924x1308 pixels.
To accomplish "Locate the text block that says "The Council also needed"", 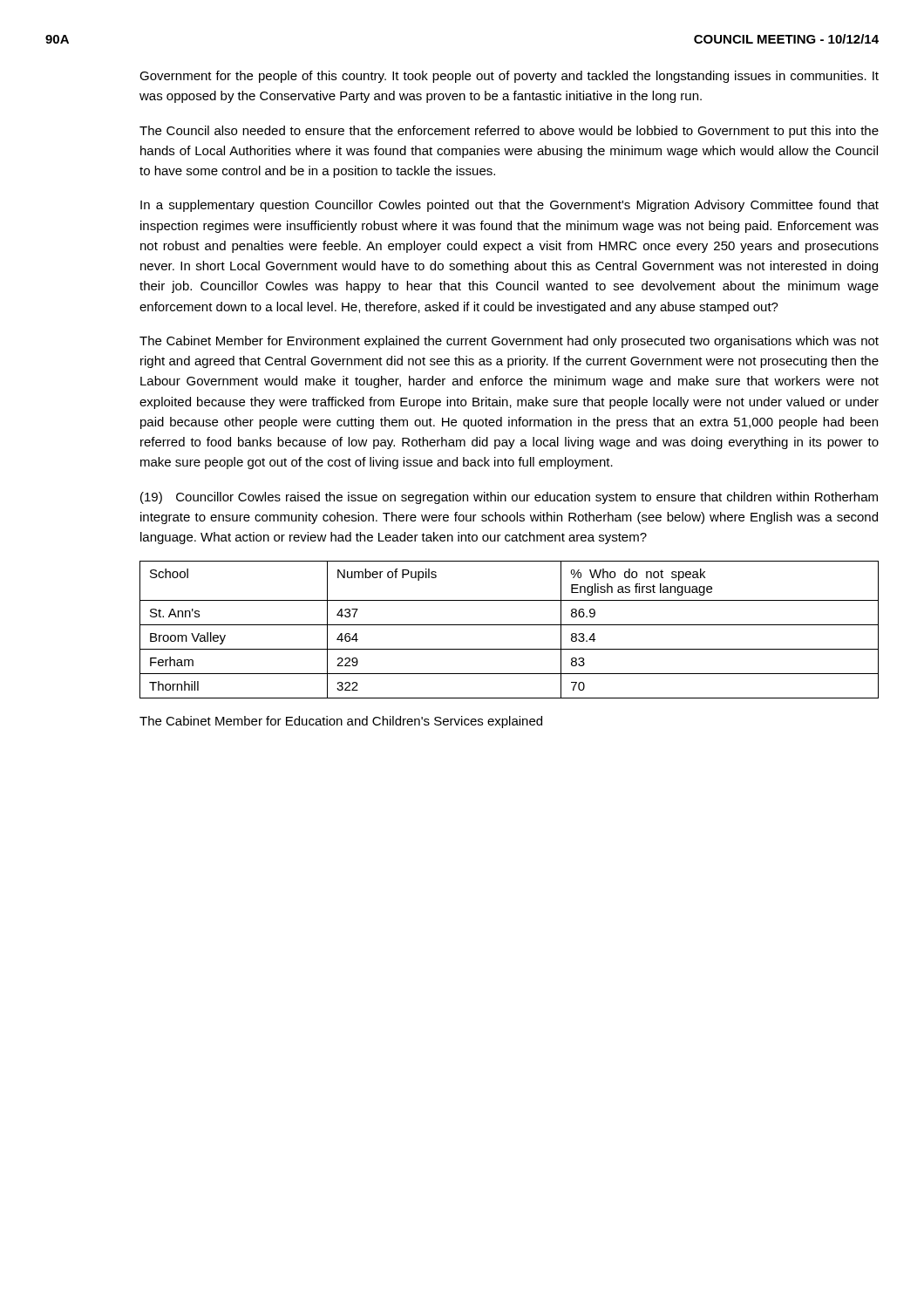I will 509,150.
